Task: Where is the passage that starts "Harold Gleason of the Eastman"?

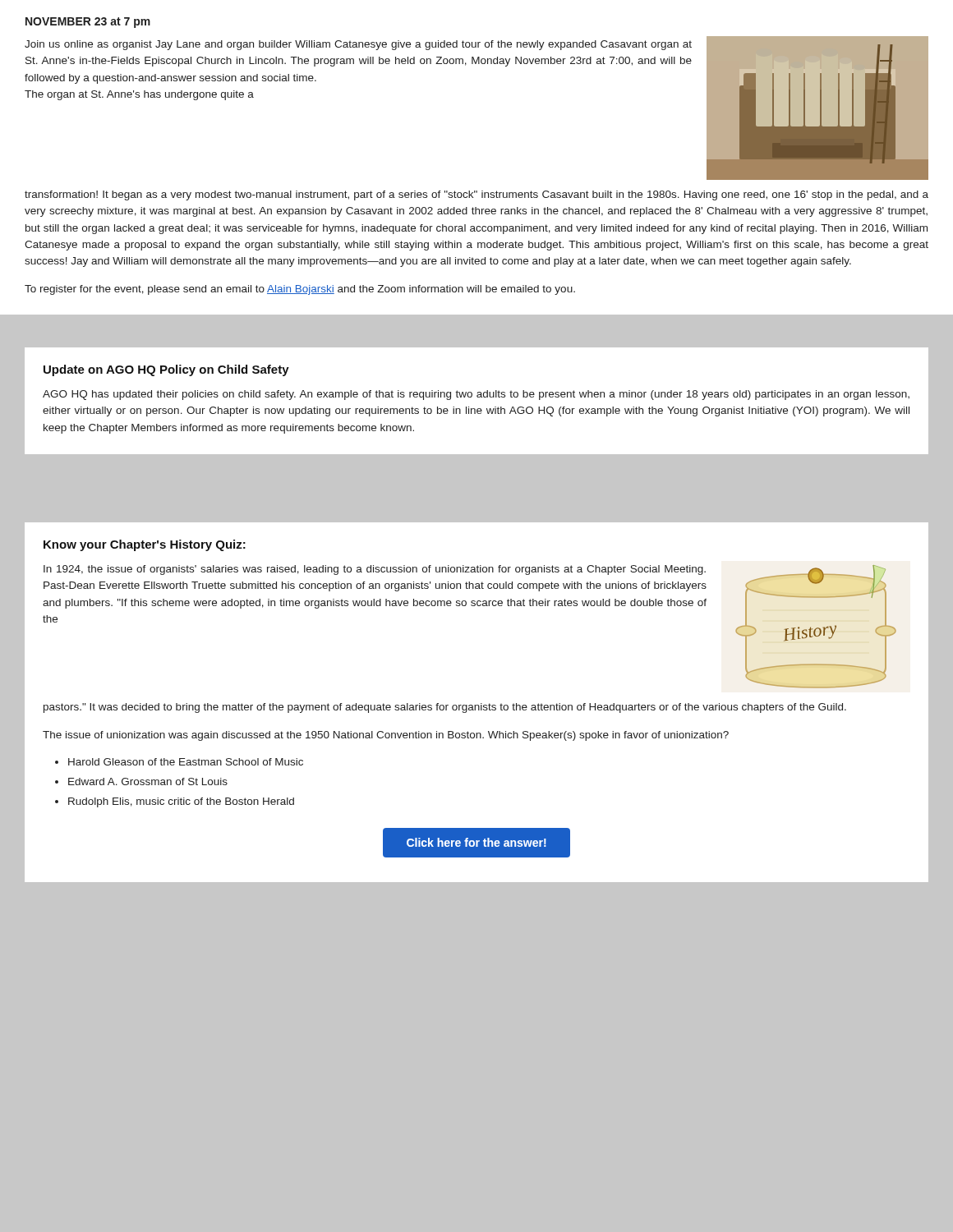Action: (x=185, y=761)
